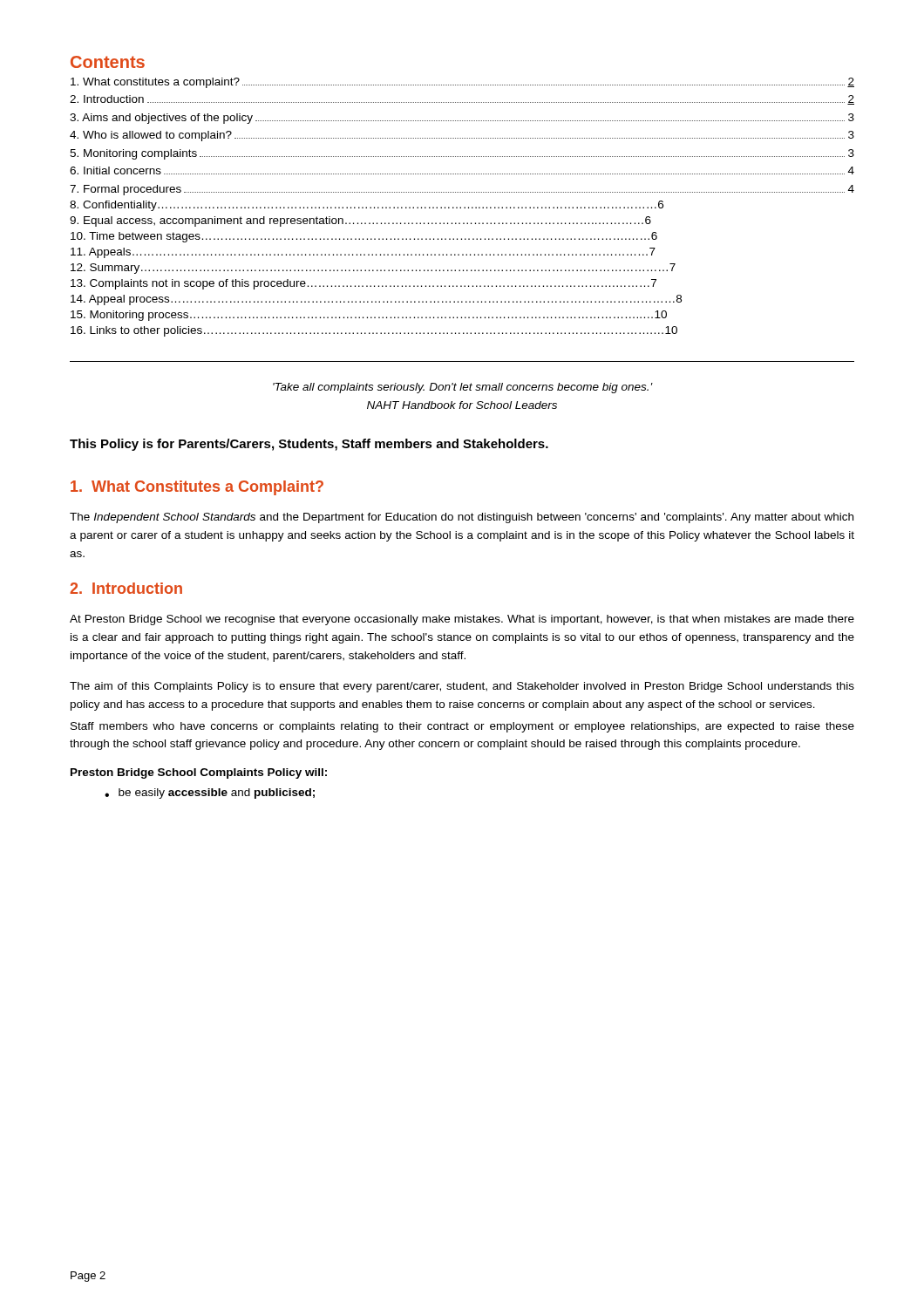This screenshot has width=924, height=1308.
Task: Find the list item that reads "2. Introduction 2"
Action: (x=462, y=98)
